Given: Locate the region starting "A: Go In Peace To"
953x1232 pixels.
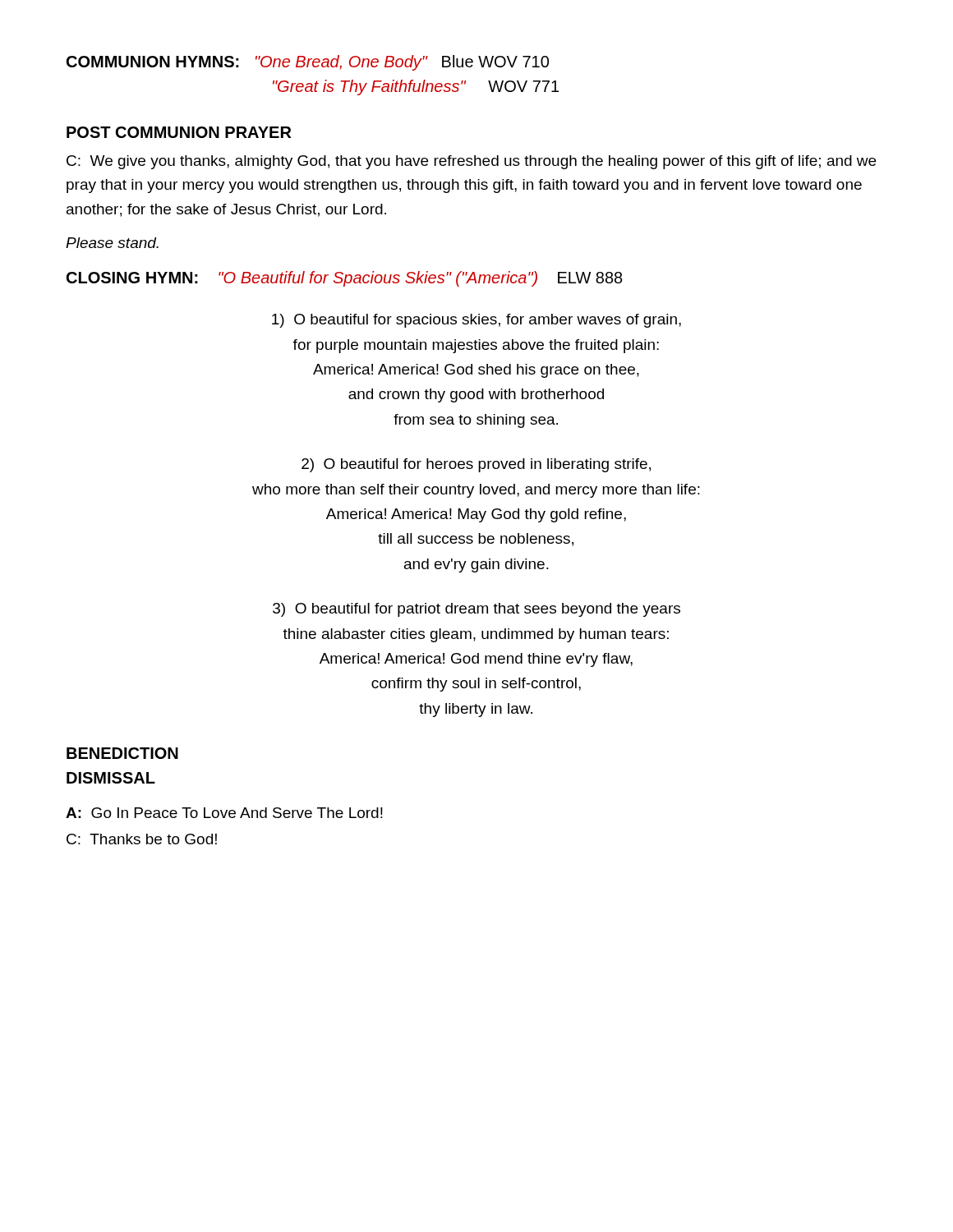Looking at the screenshot, I should tap(225, 813).
